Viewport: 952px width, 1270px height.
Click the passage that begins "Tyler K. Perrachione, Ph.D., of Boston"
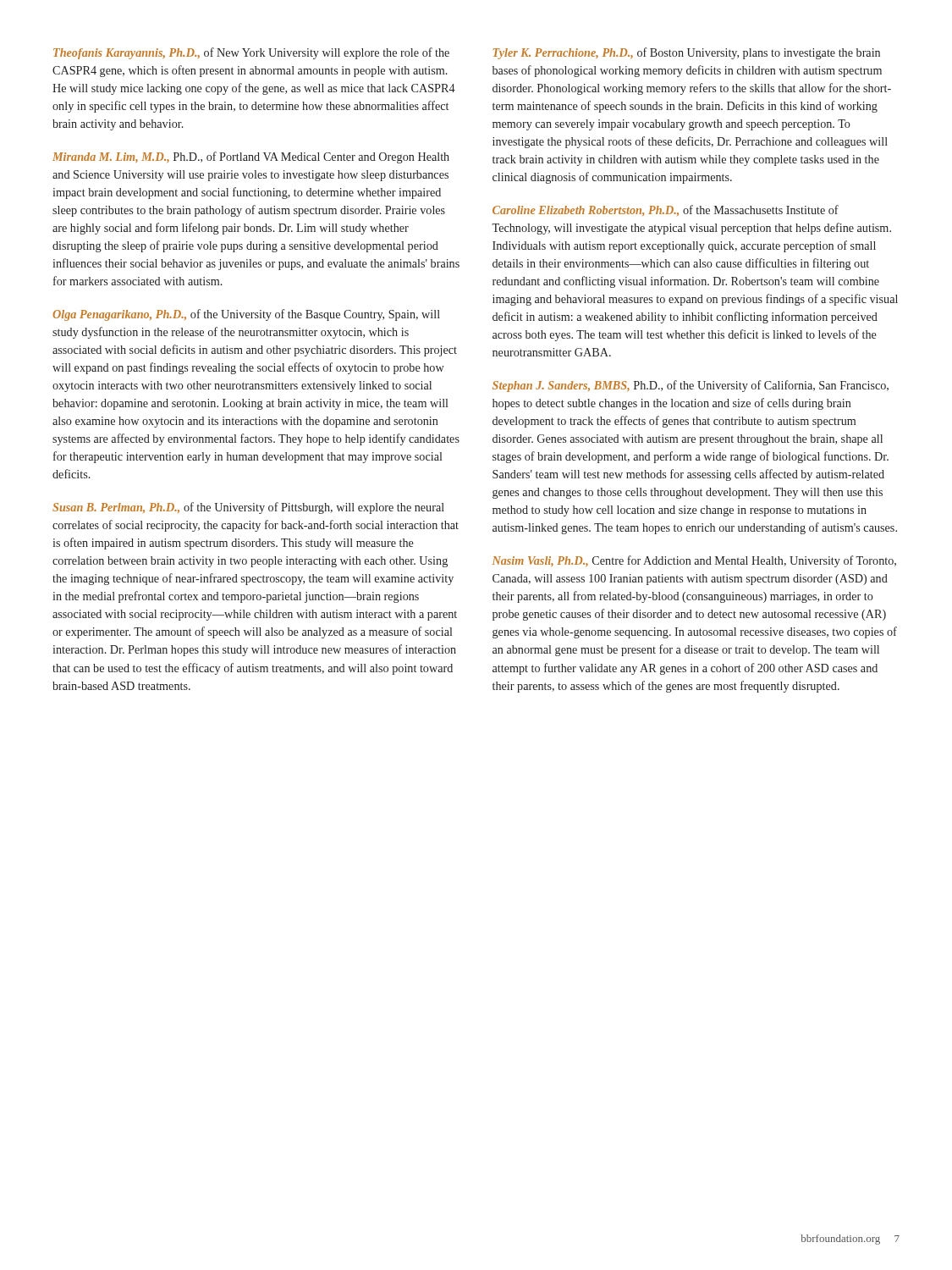pos(696,115)
